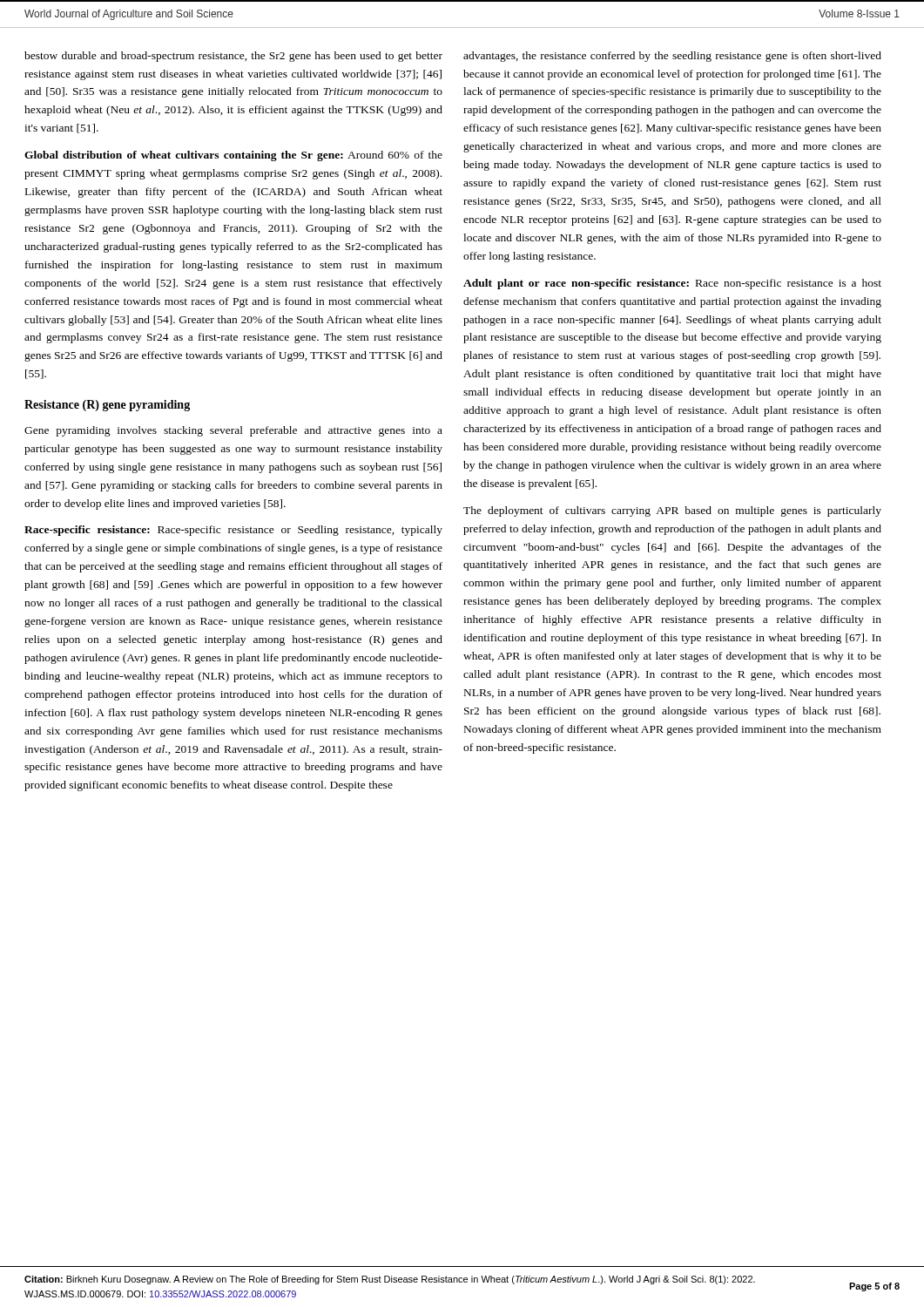Find the section header that reads "Resistance (R) gene pyramiding"
The height and width of the screenshot is (1307, 924).
coord(107,405)
